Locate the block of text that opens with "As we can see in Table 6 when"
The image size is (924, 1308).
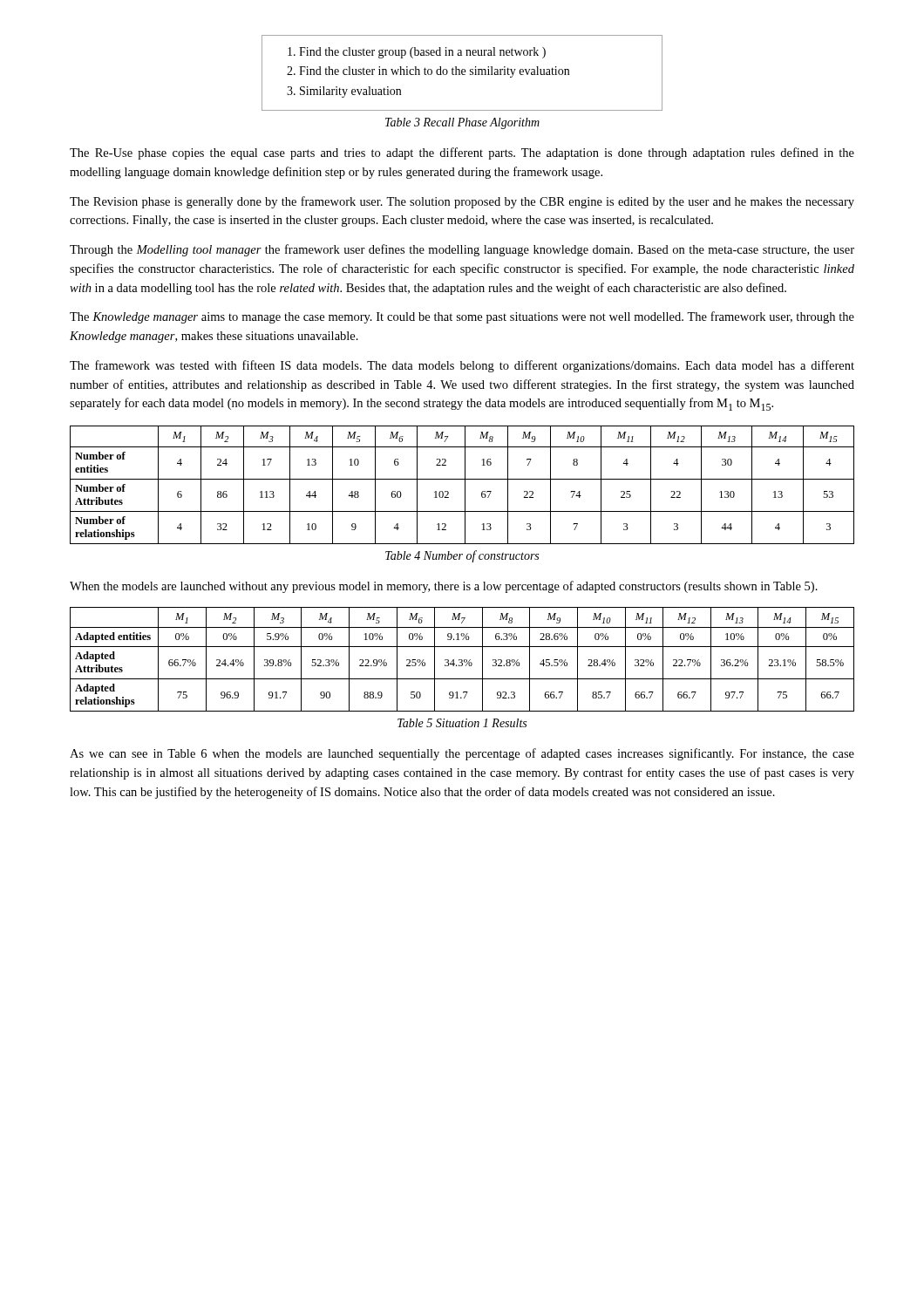click(462, 773)
